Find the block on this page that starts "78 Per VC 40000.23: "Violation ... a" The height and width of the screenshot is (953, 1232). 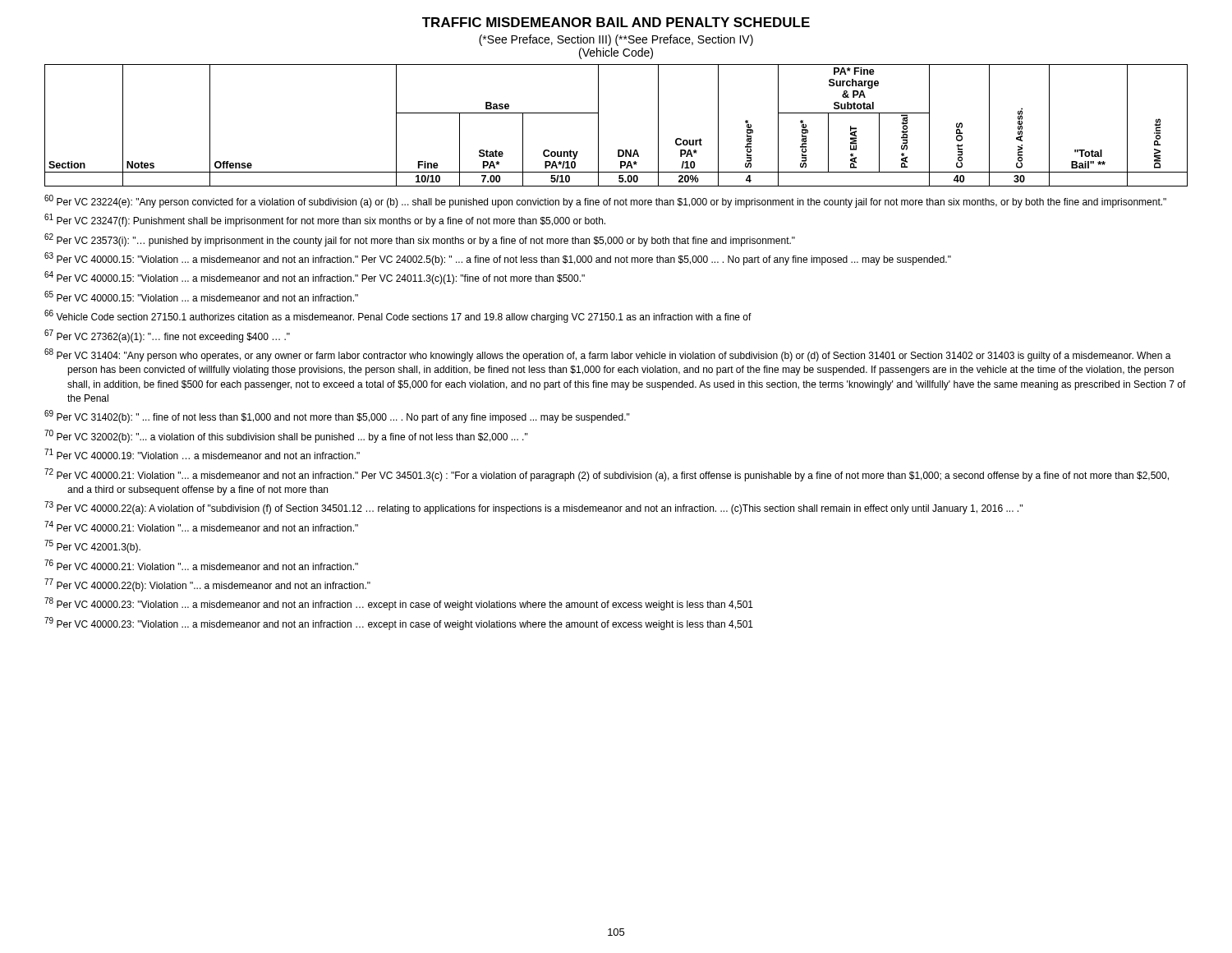pos(399,604)
